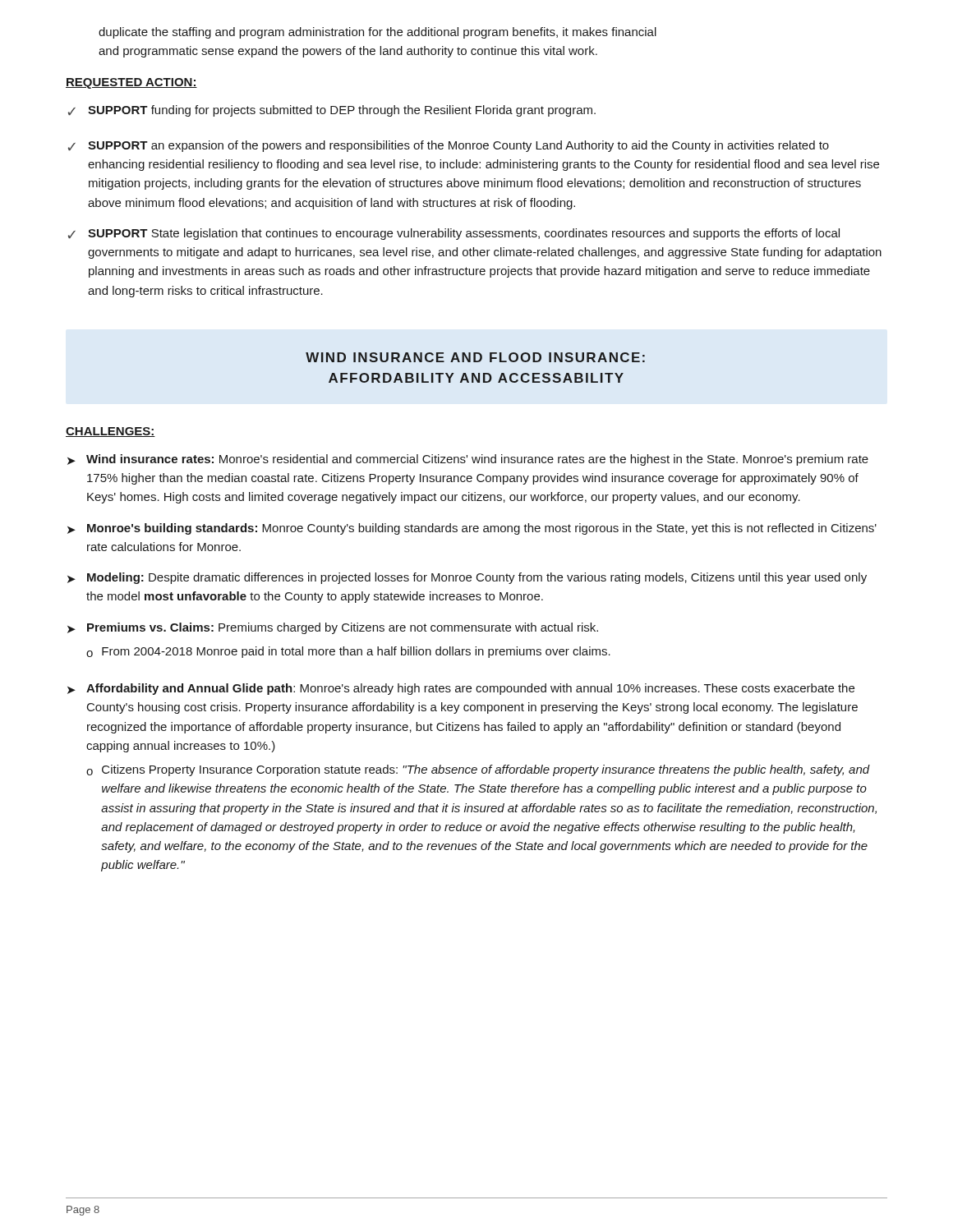Locate the block of text that opens with "➤ Affordability and"
The width and height of the screenshot is (953, 1232).
pyautogui.click(x=476, y=779)
